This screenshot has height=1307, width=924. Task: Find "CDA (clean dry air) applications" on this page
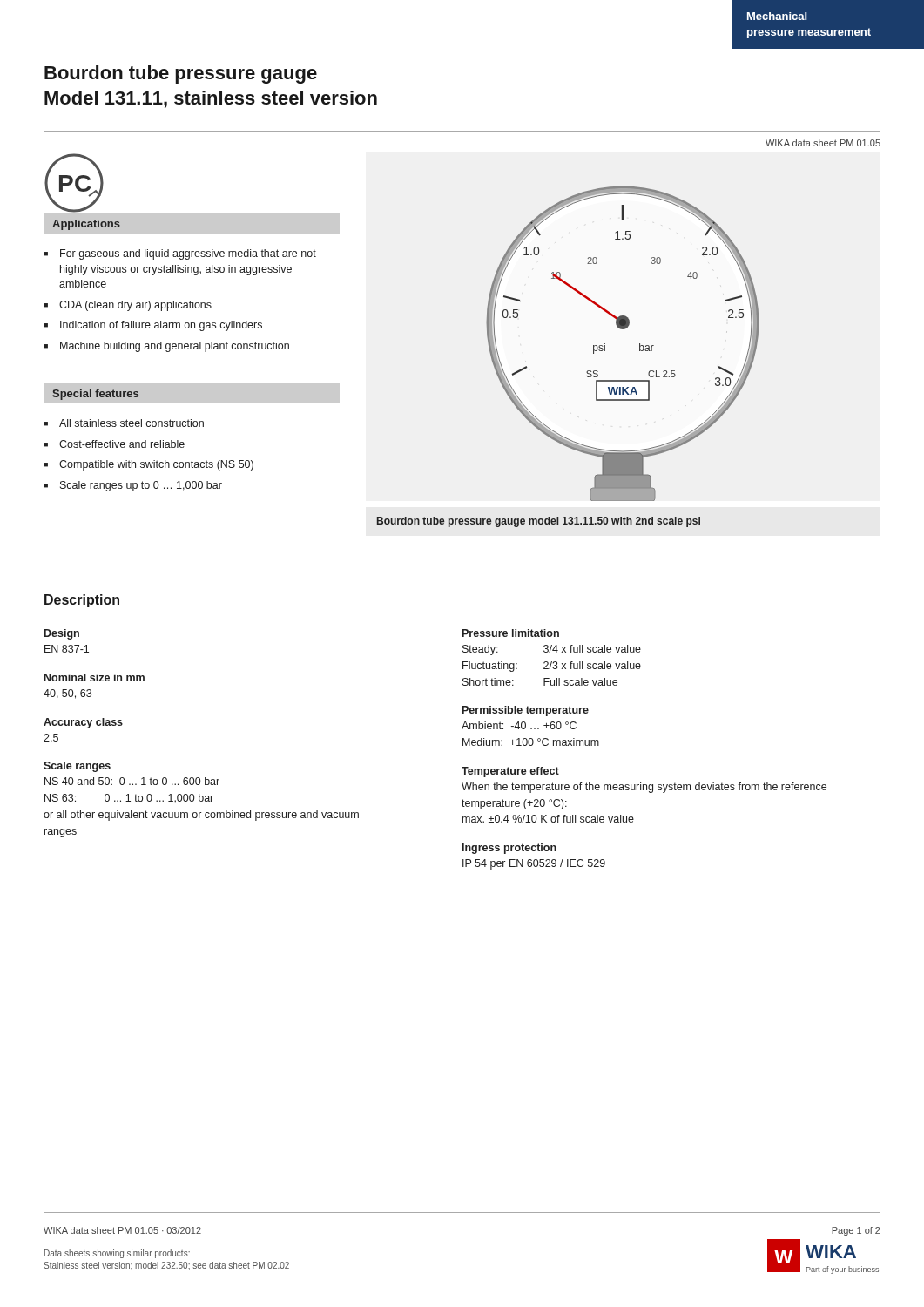tap(135, 305)
